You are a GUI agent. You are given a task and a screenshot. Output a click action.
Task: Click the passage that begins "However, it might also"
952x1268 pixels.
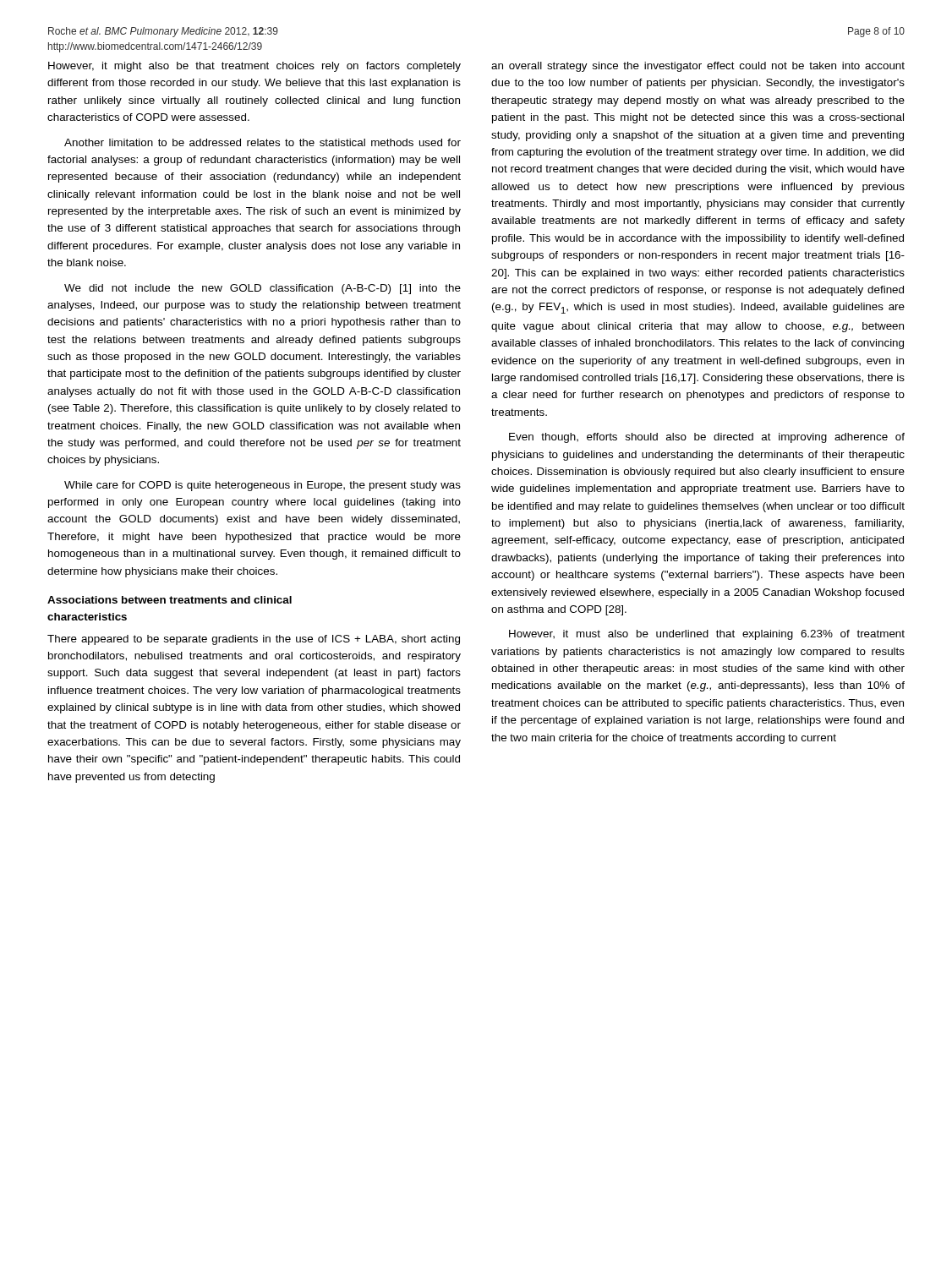254,319
